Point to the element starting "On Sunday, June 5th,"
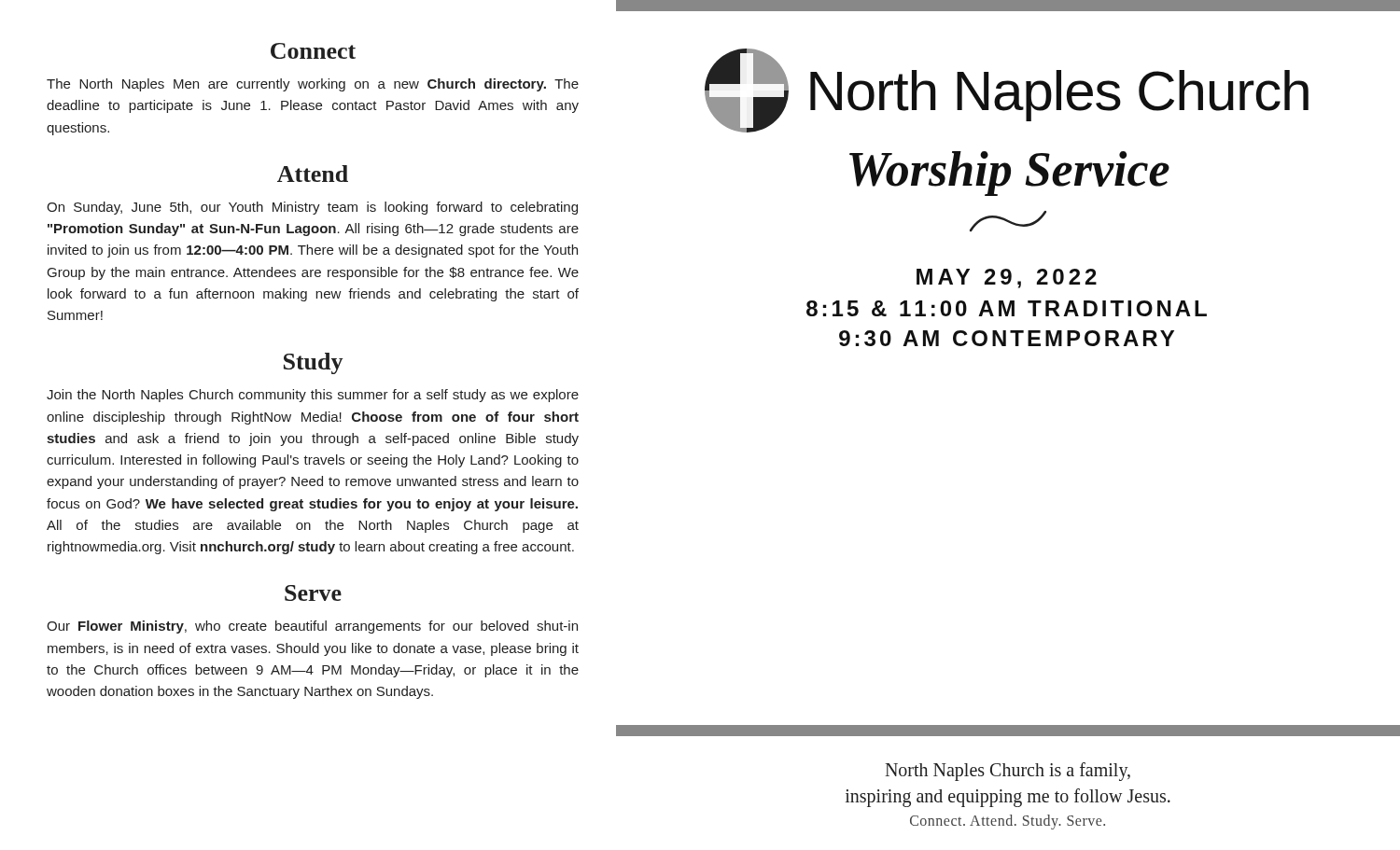Image resolution: width=1400 pixels, height=850 pixels. [x=313, y=261]
